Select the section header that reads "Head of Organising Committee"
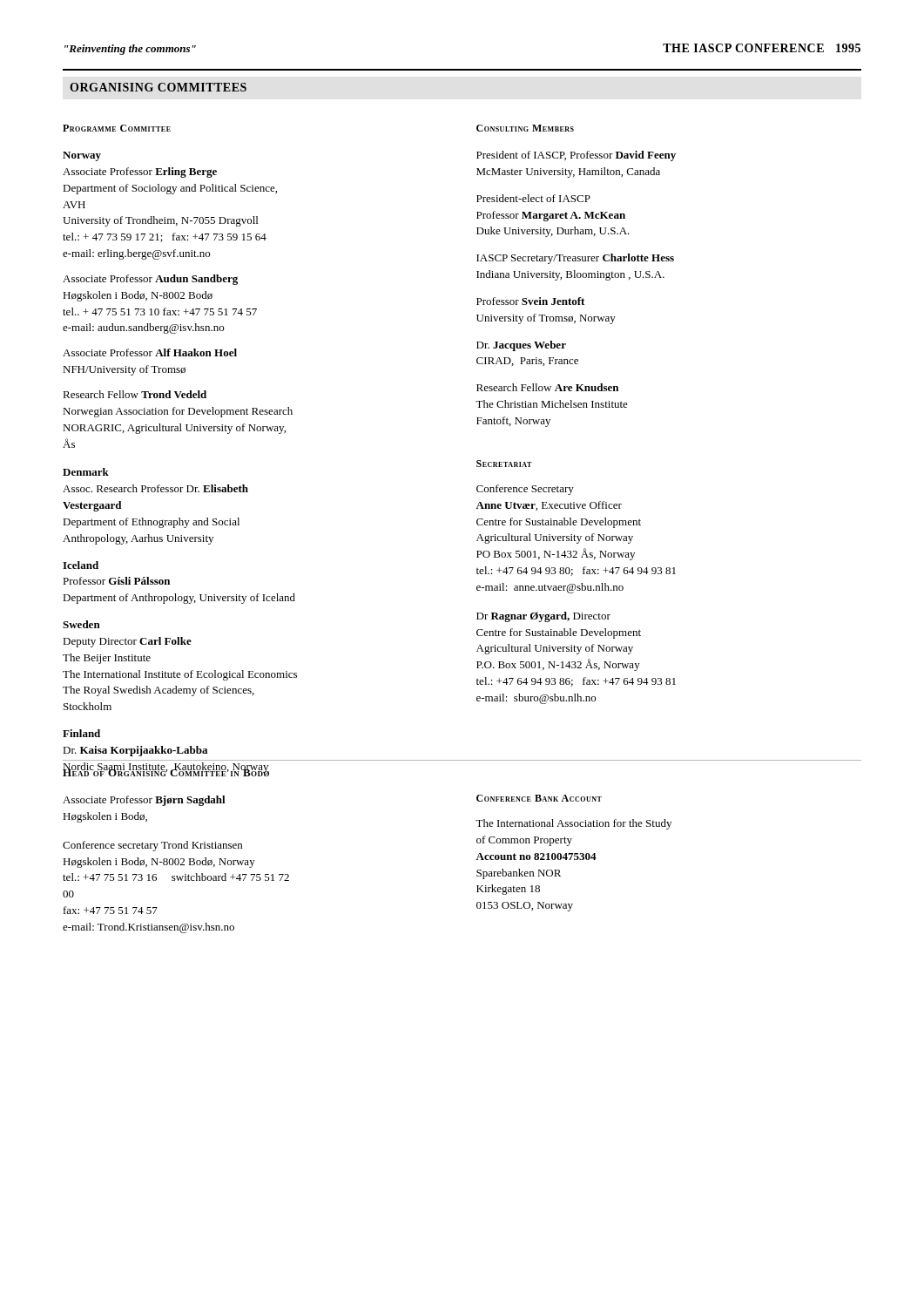Viewport: 924px width, 1307px height. (x=166, y=772)
